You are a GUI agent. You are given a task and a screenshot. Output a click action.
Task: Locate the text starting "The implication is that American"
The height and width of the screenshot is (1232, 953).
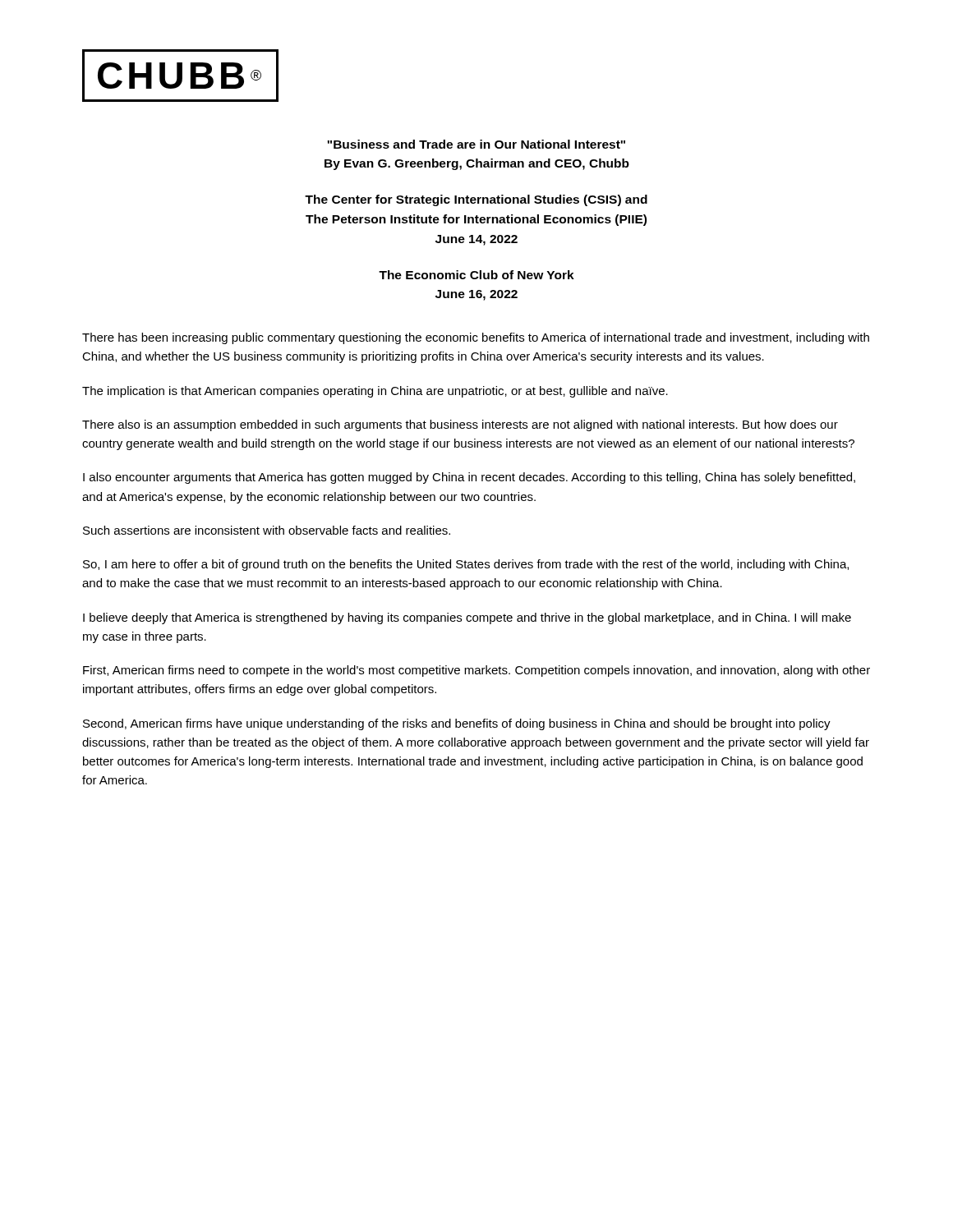(x=375, y=390)
